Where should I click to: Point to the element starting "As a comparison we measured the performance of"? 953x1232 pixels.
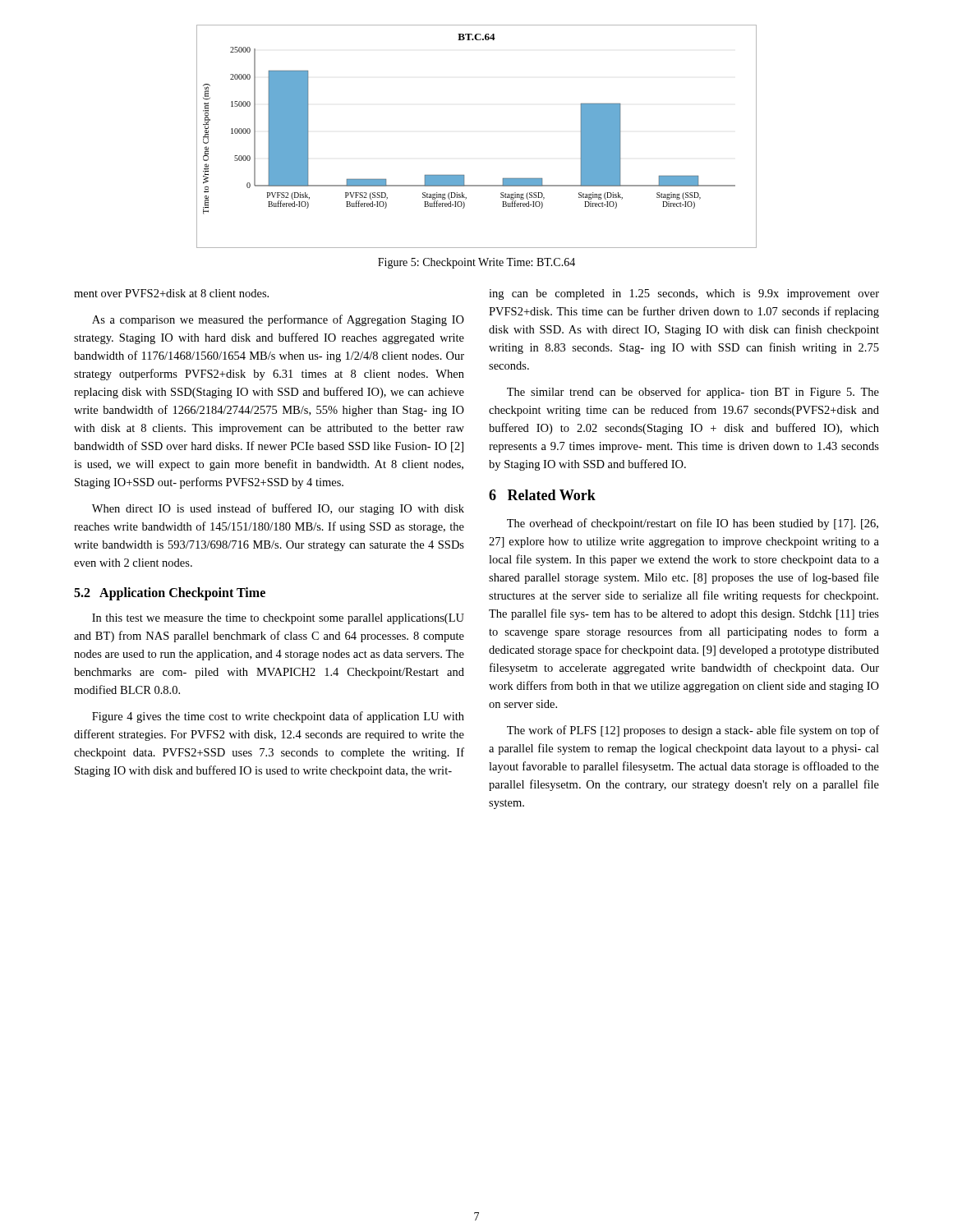[x=269, y=401]
